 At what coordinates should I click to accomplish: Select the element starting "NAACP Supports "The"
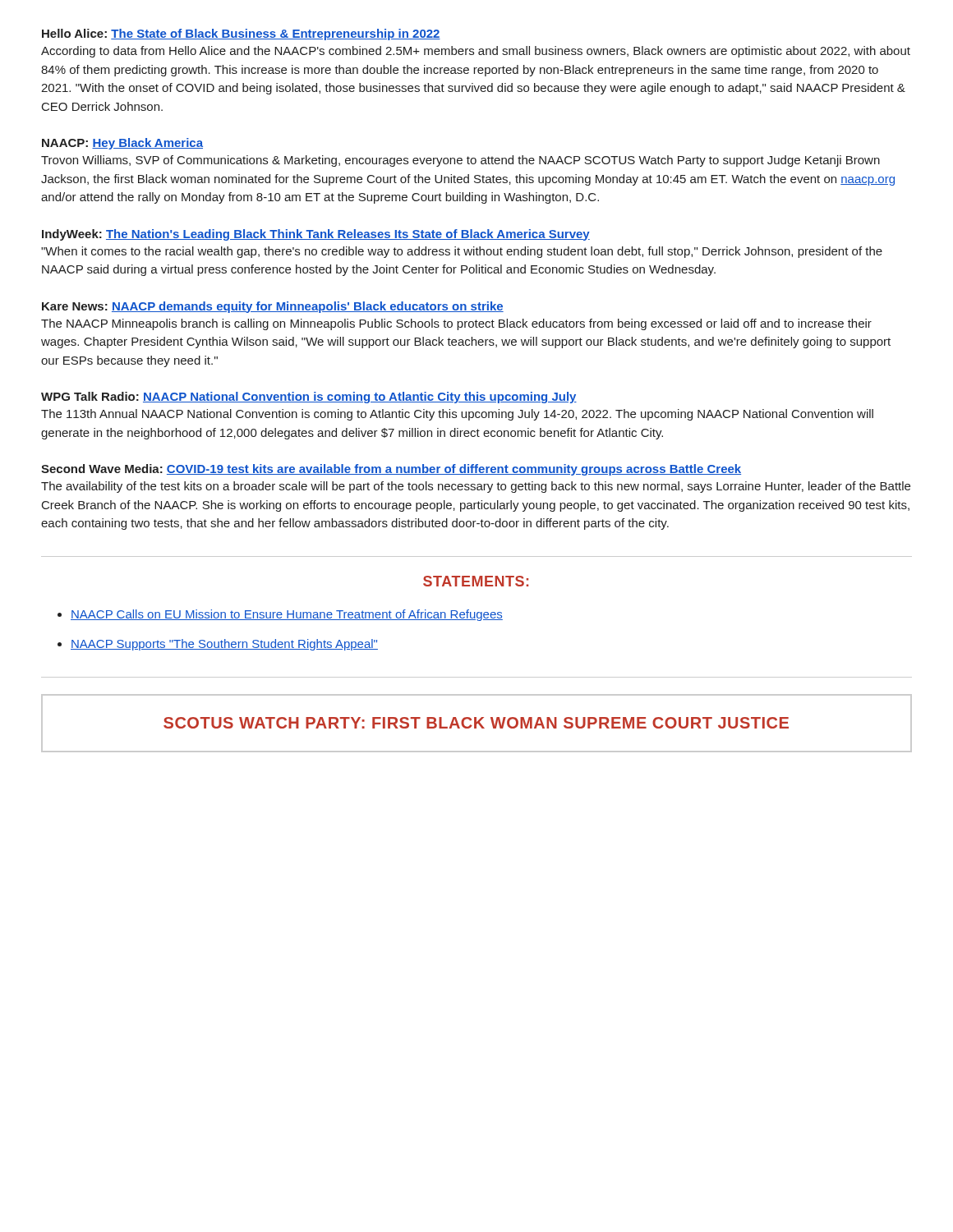(224, 644)
